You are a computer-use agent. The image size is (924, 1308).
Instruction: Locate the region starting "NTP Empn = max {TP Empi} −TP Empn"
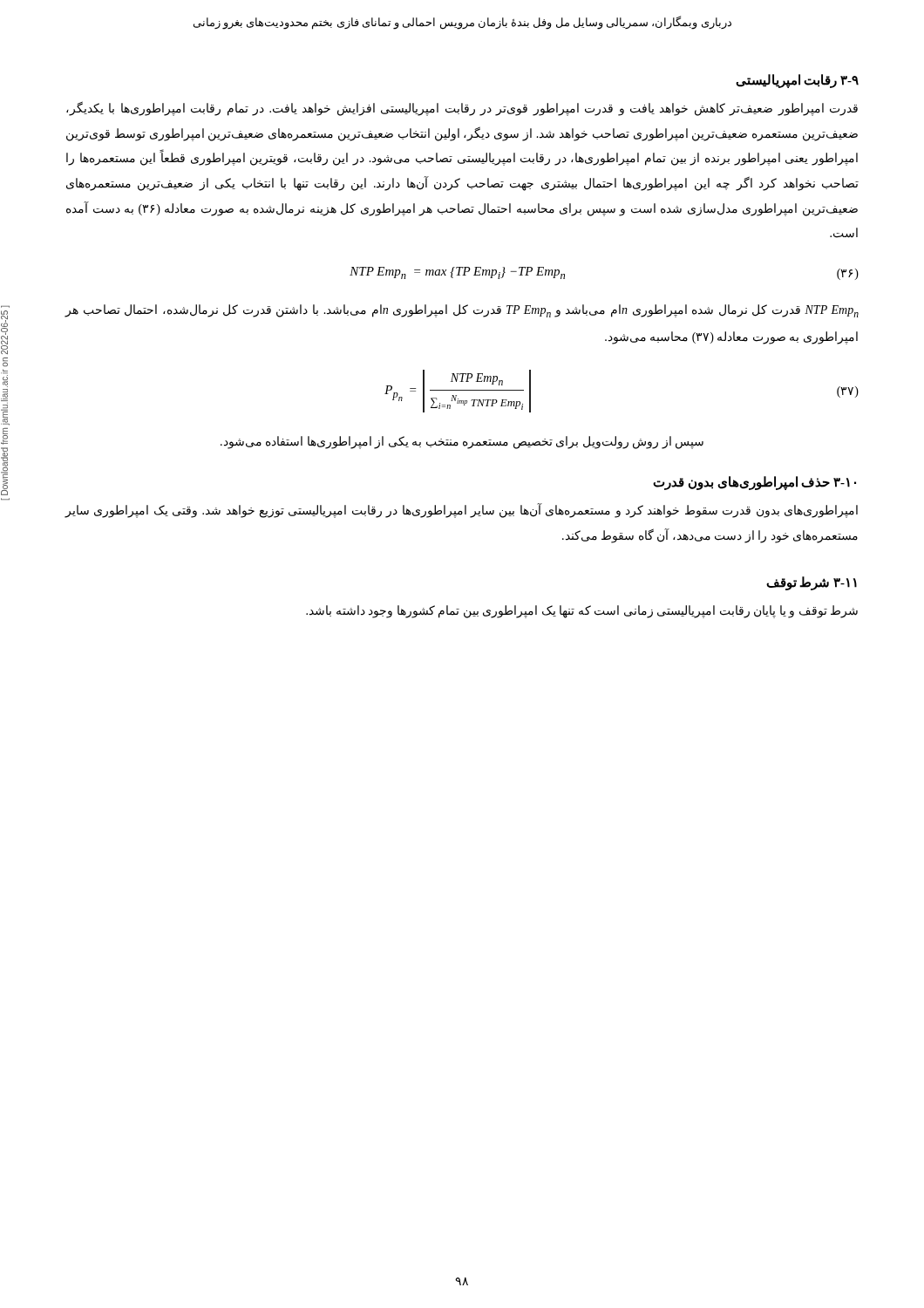[x=484, y=274]
